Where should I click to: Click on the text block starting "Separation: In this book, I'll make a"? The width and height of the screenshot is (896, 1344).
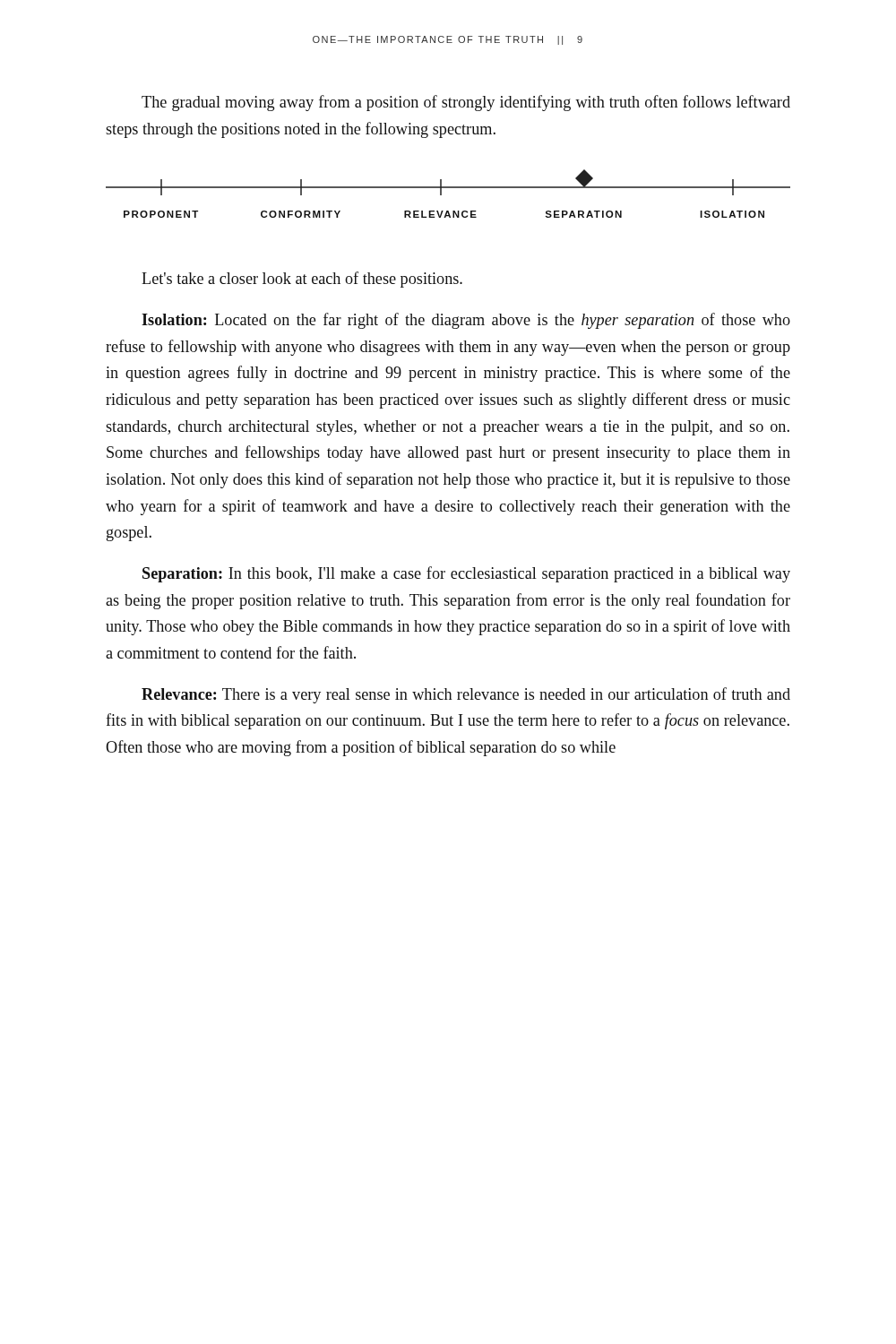(x=448, y=613)
